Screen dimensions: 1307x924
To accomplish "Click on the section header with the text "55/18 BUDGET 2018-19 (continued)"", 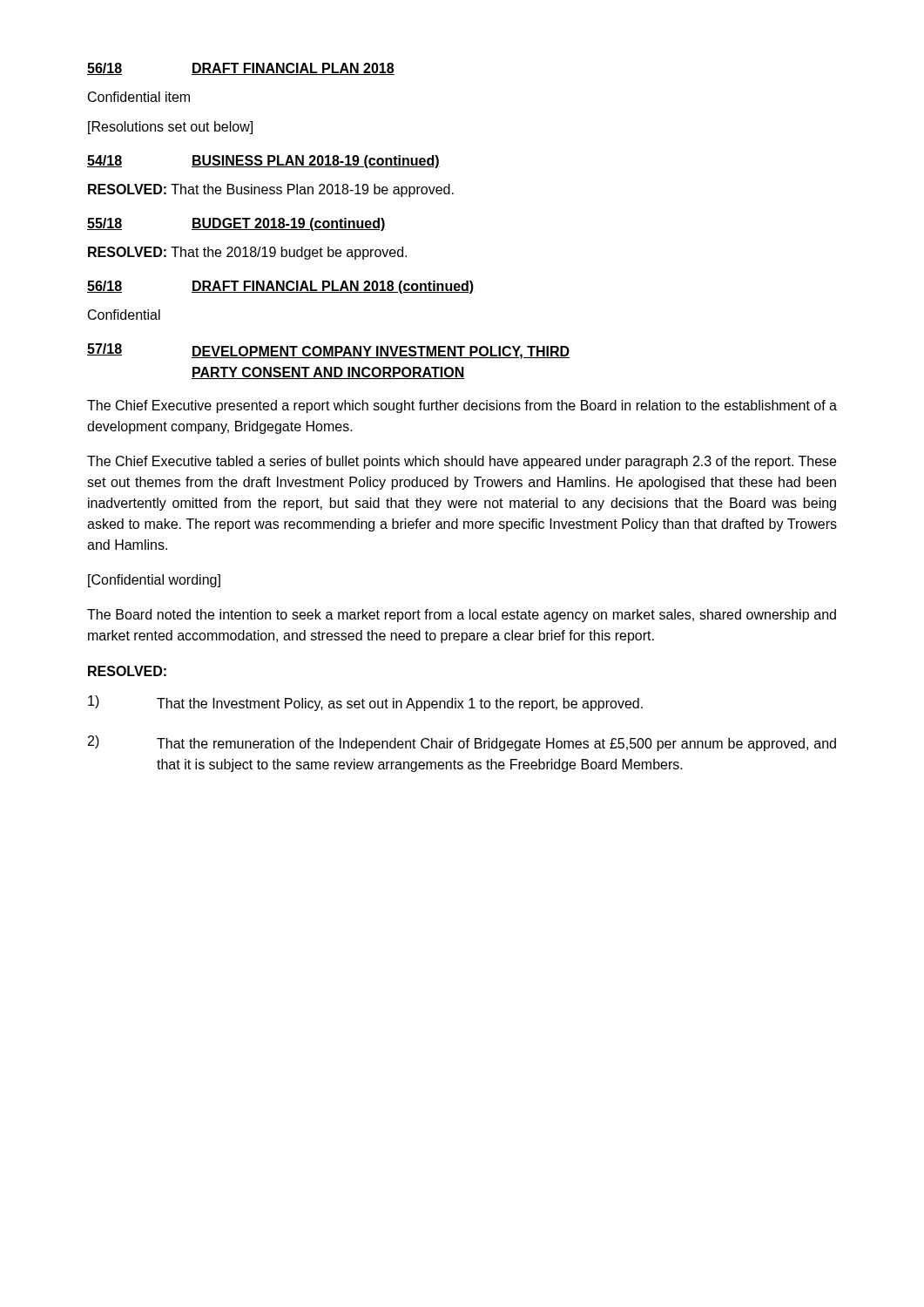I will [236, 224].
